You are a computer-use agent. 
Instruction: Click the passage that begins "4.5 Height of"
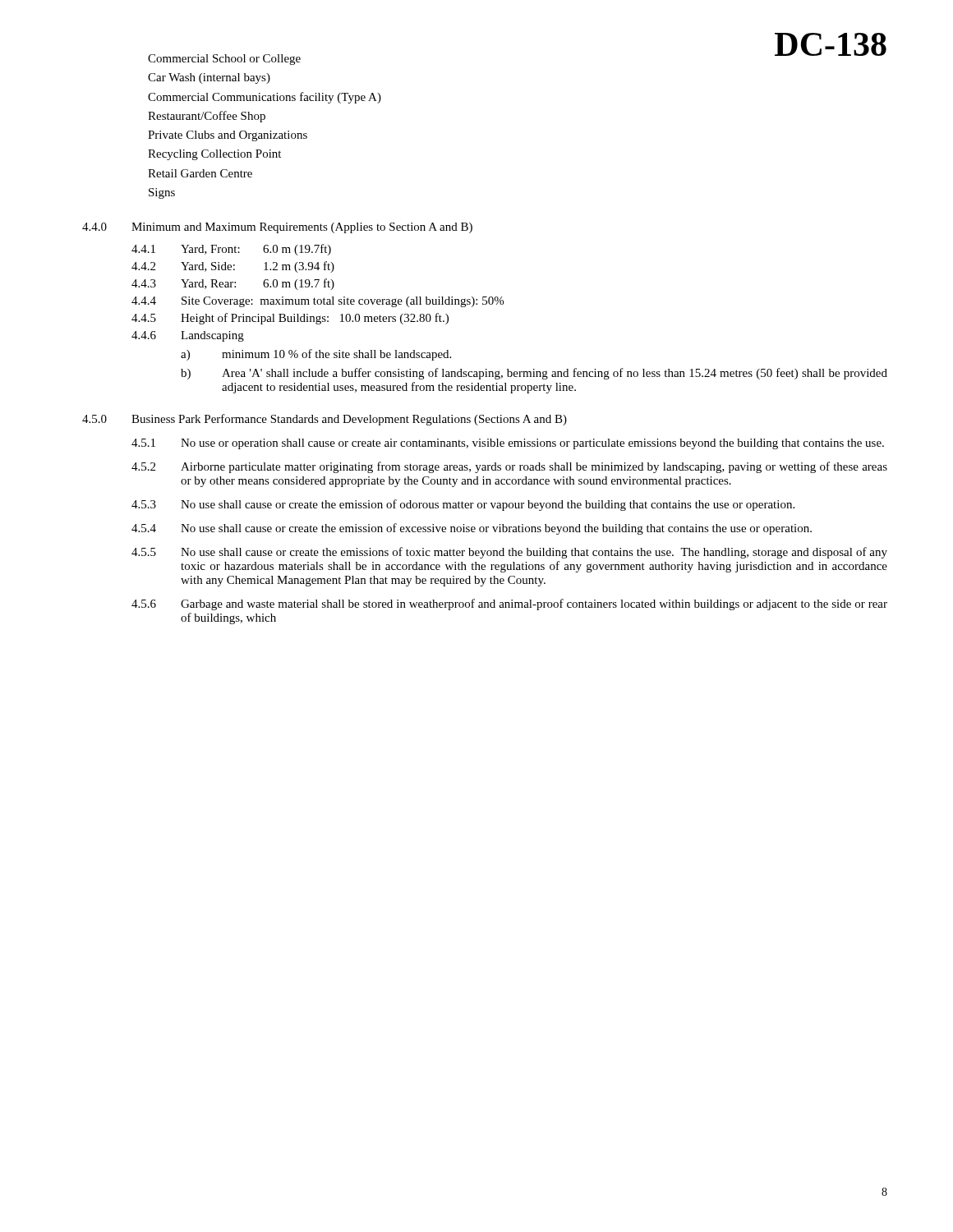(x=290, y=319)
